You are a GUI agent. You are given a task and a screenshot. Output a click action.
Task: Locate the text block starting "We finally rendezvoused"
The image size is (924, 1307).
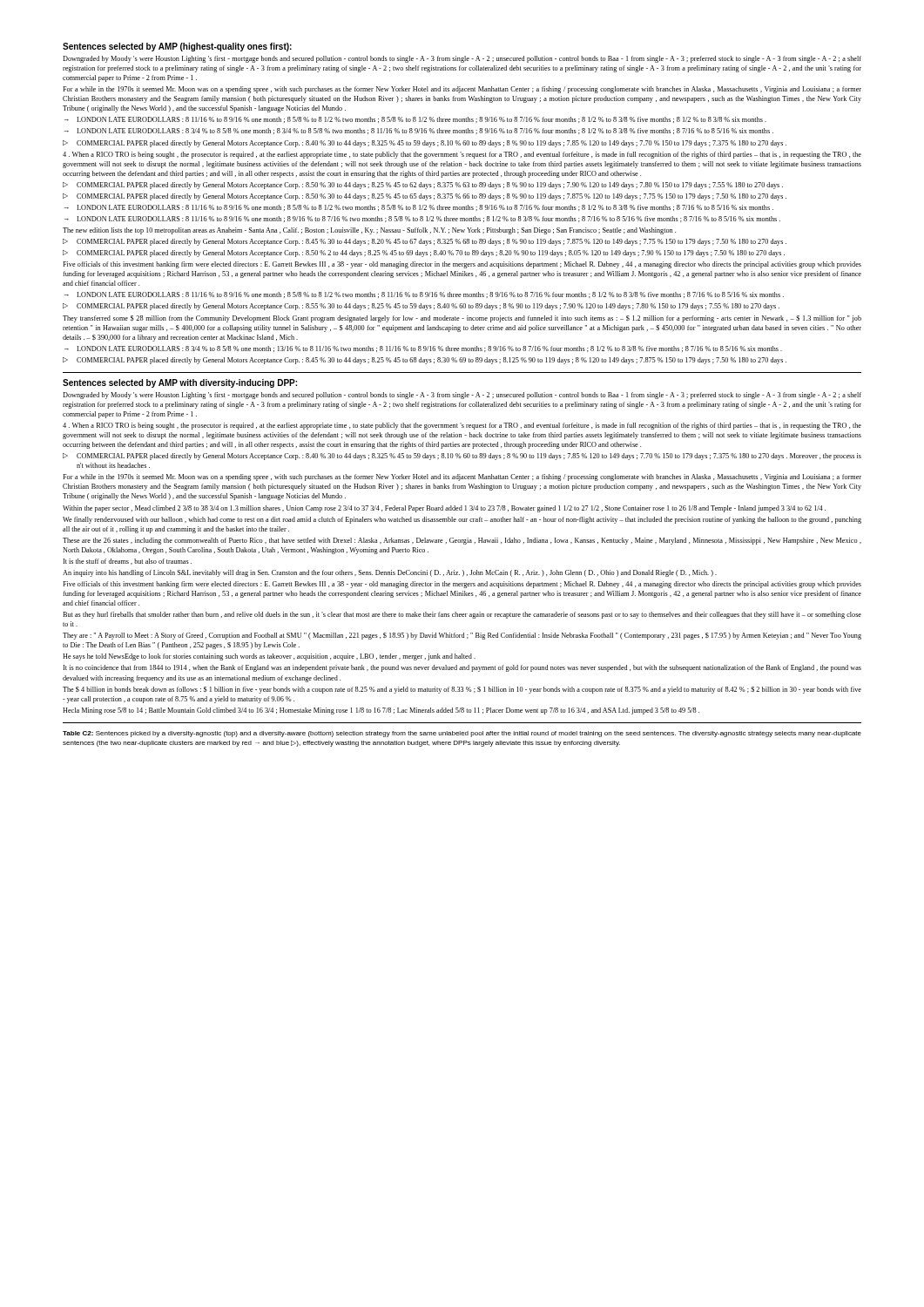pyautogui.click(x=462, y=524)
